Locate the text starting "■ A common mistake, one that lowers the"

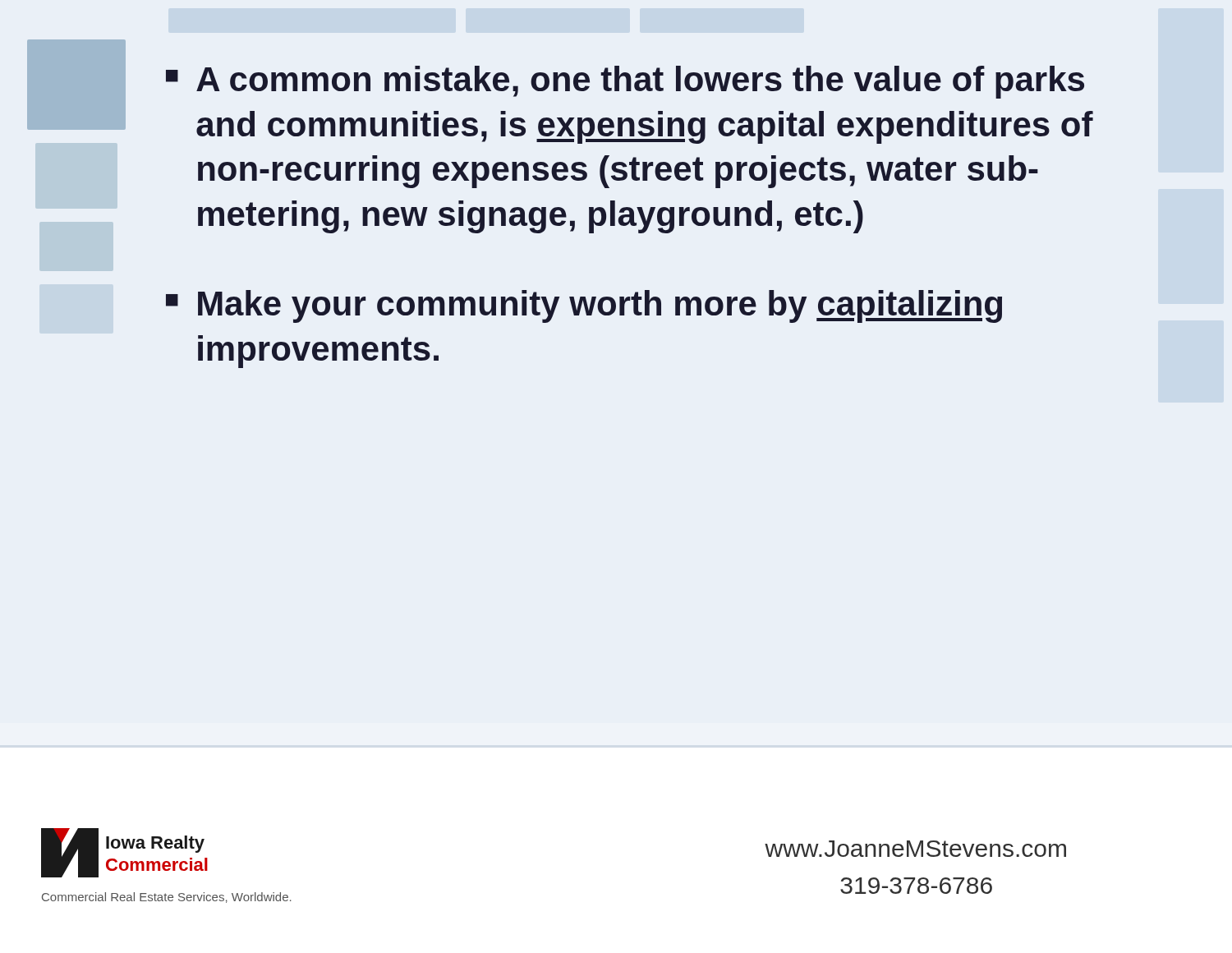click(x=649, y=147)
